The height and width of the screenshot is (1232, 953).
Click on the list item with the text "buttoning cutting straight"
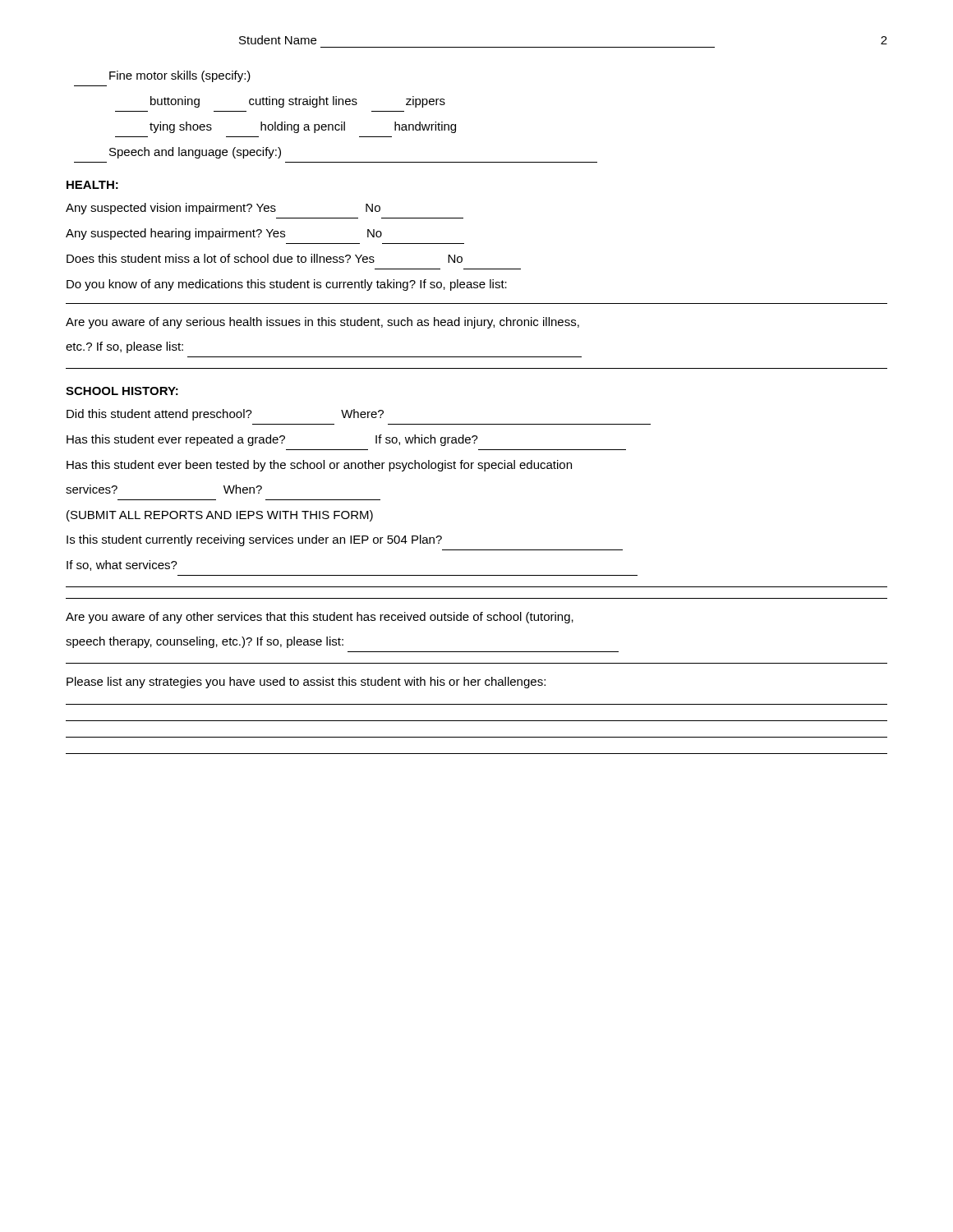click(x=280, y=101)
